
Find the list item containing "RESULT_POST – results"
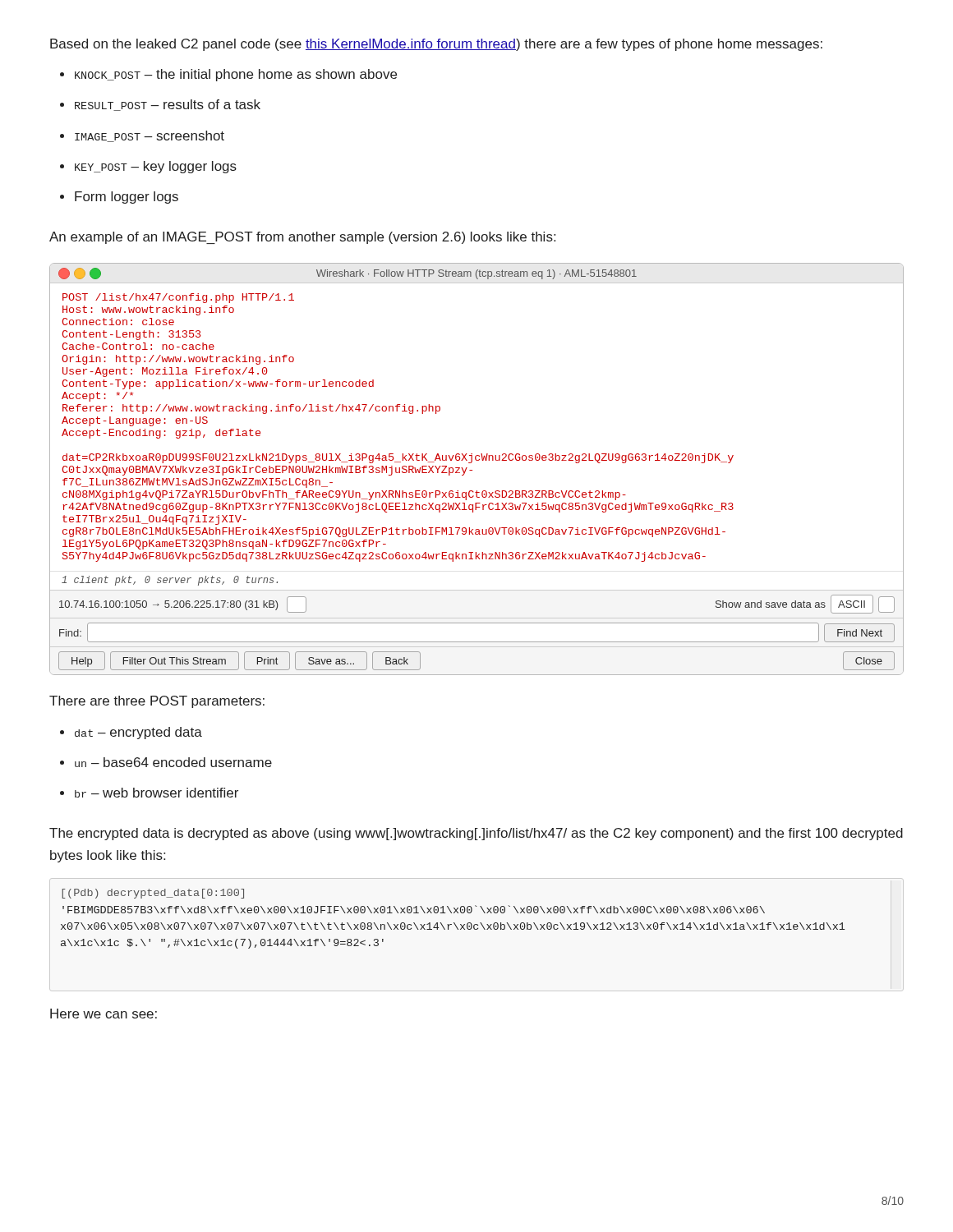167,105
